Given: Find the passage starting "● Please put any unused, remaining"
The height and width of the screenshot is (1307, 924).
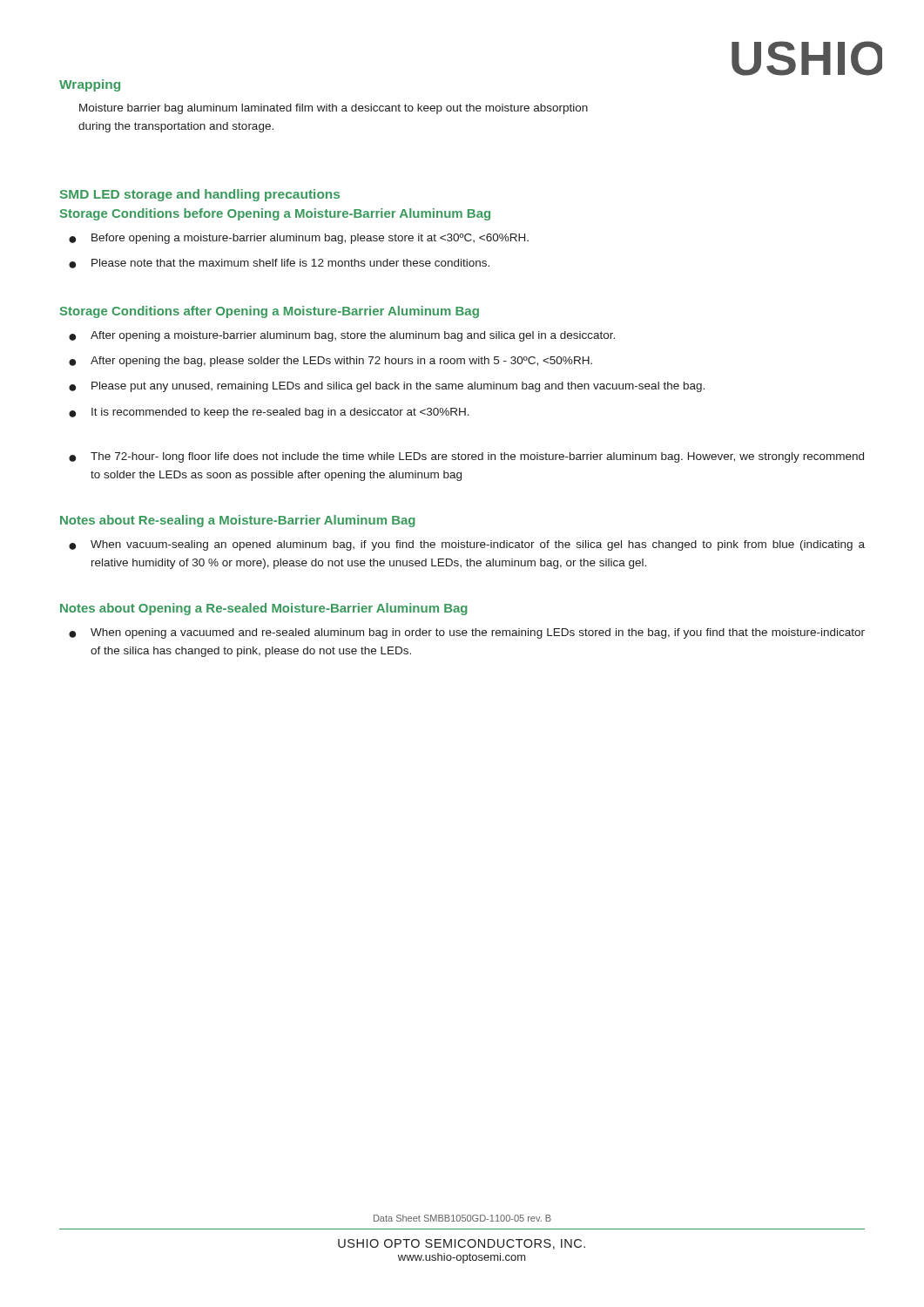Looking at the screenshot, I should pos(466,388).
